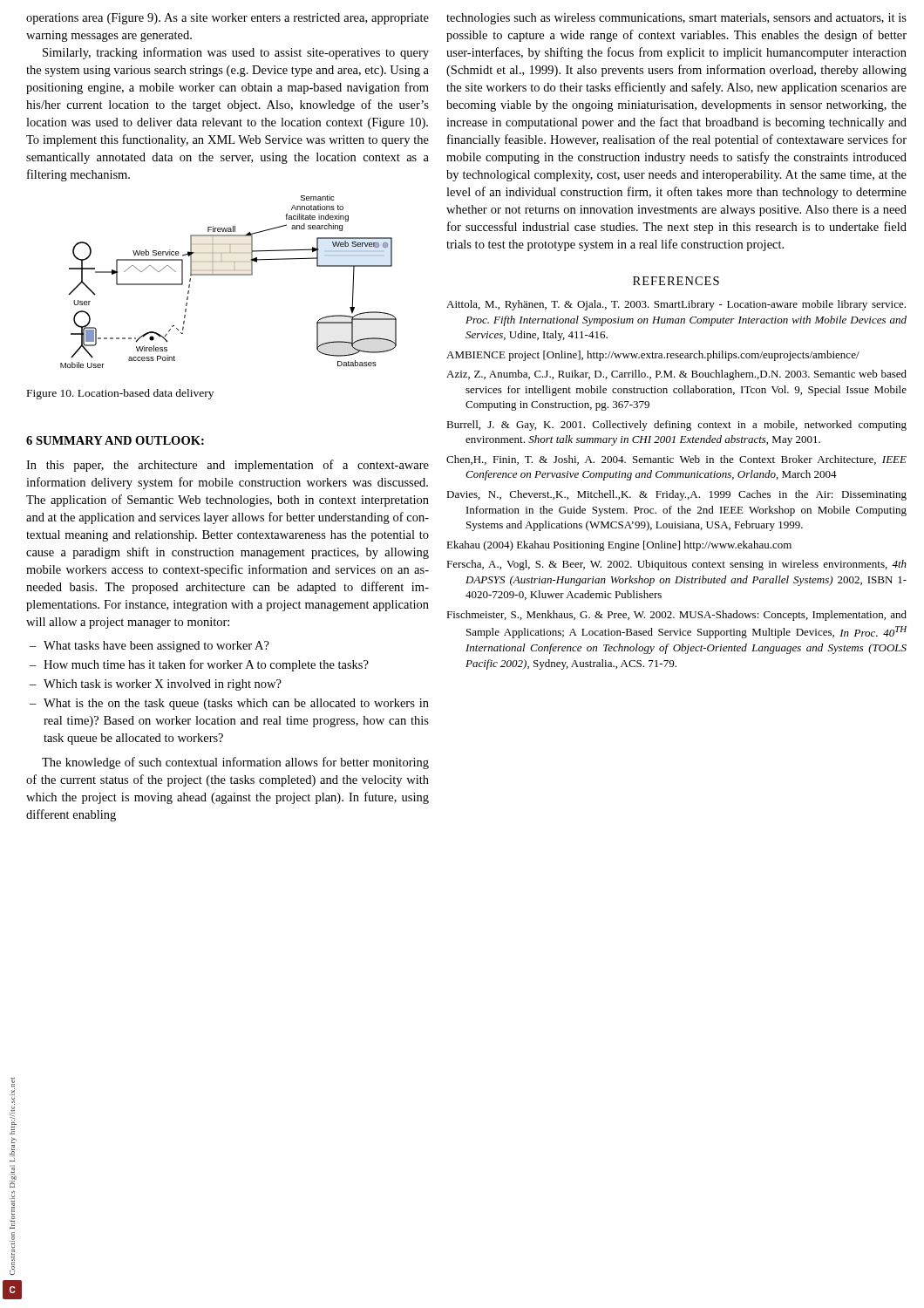The image size is (924, 1308).
Task: Locate the block starting "Ekahau (2004) Ekahau Positioning Engine [Online] http://www.ekahau.com"
Action: coord(619,544)
